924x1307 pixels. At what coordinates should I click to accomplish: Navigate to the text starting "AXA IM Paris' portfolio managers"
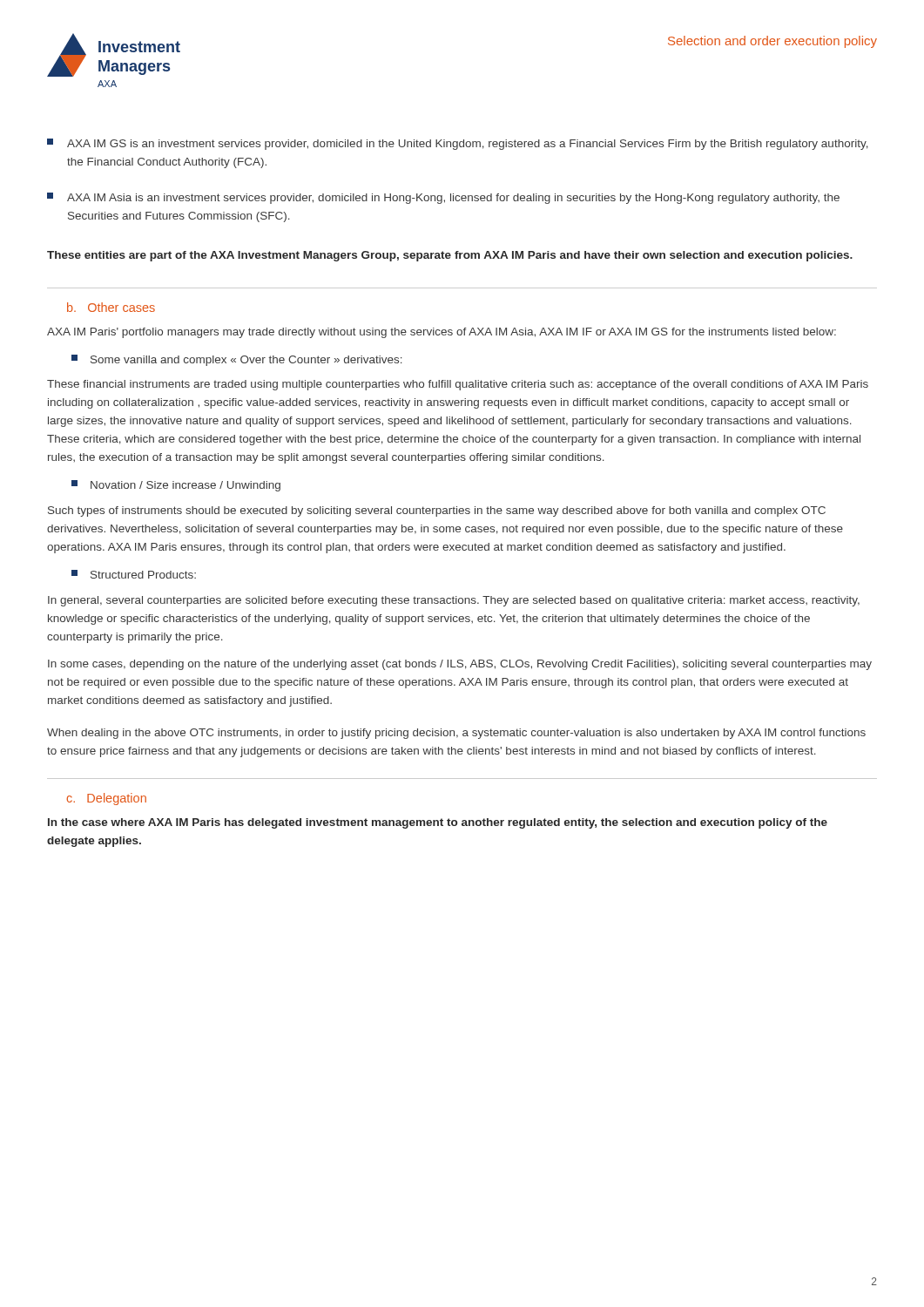pyautogui.click(x=442, y=331)
